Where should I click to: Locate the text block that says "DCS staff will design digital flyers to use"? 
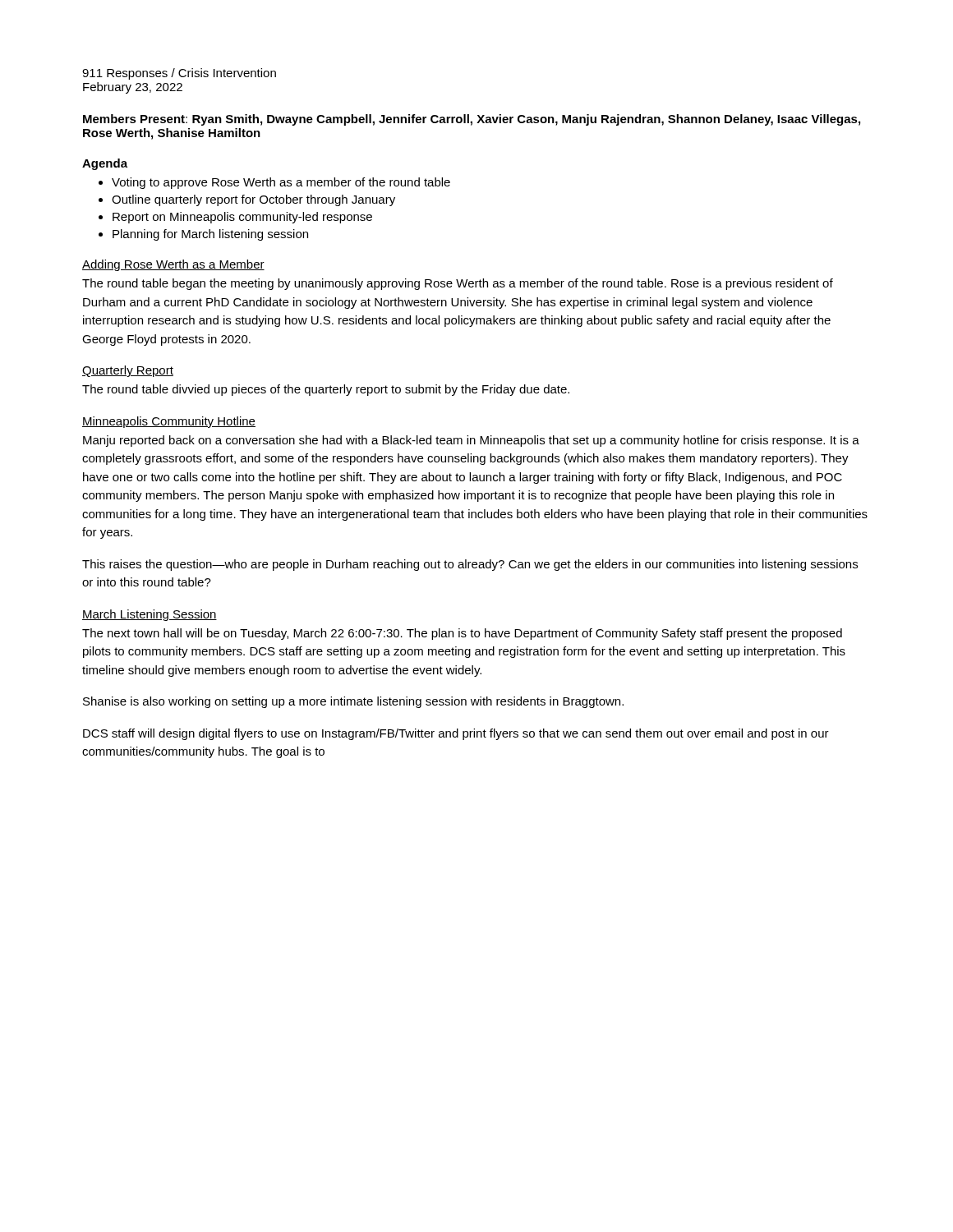[455, 742]
